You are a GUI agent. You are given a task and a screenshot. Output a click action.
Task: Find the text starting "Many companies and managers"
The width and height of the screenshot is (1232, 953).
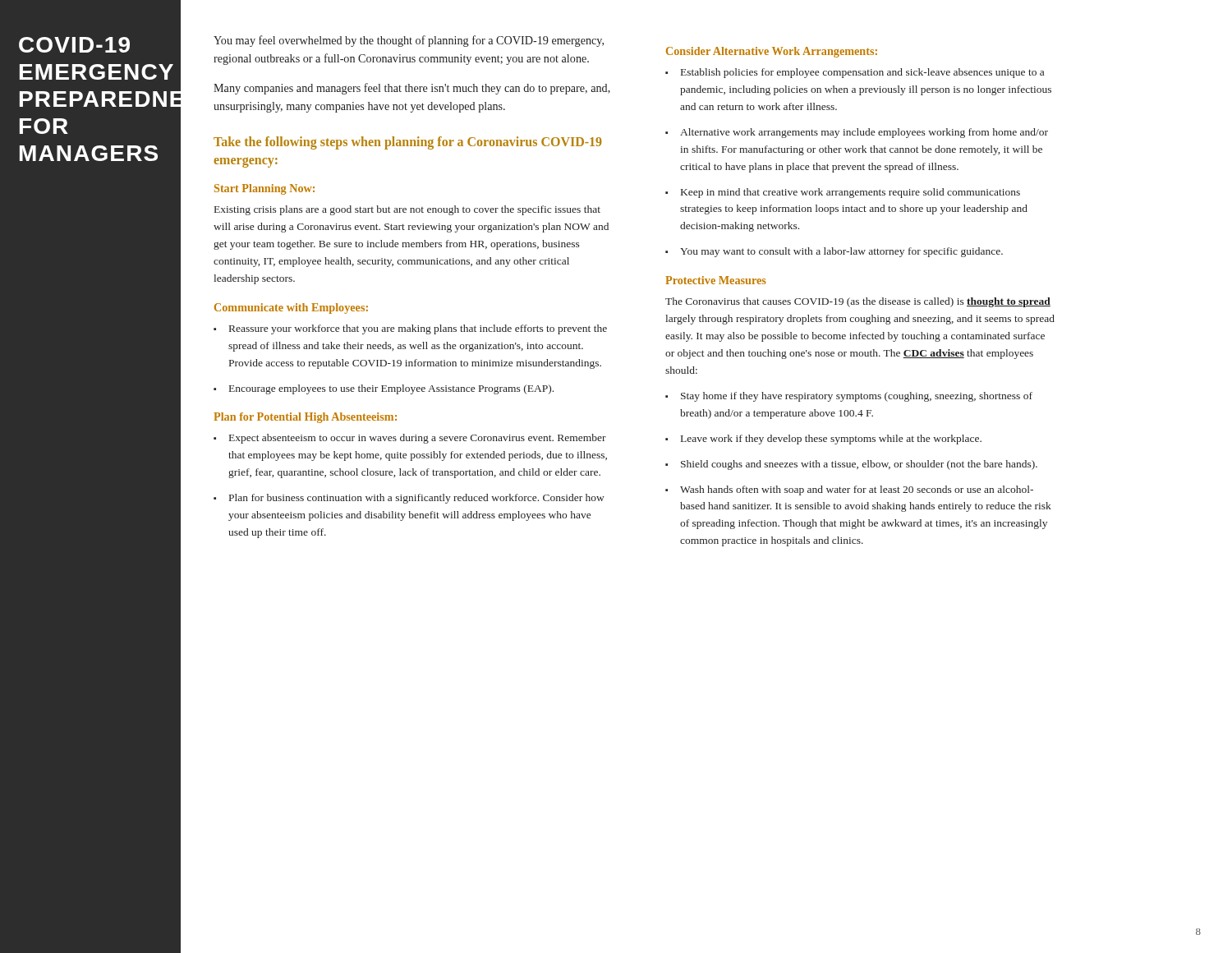tap(412, 97)
